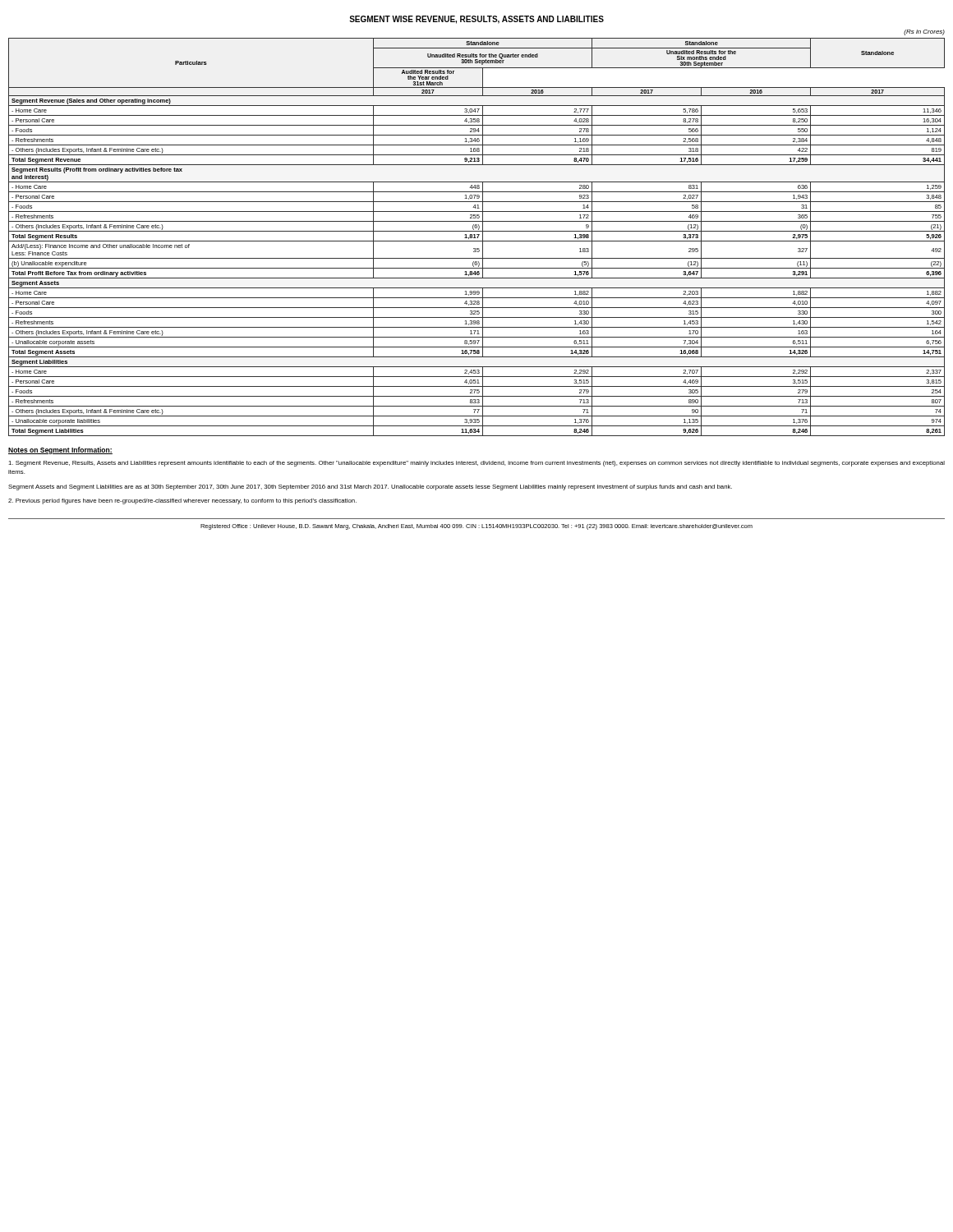This screenshot has height=1232, width=953.
Task: Point to the element starting "Previous period figures have been re-grouped/re-classified wherever necessary,"
Action: coord(182,501)
